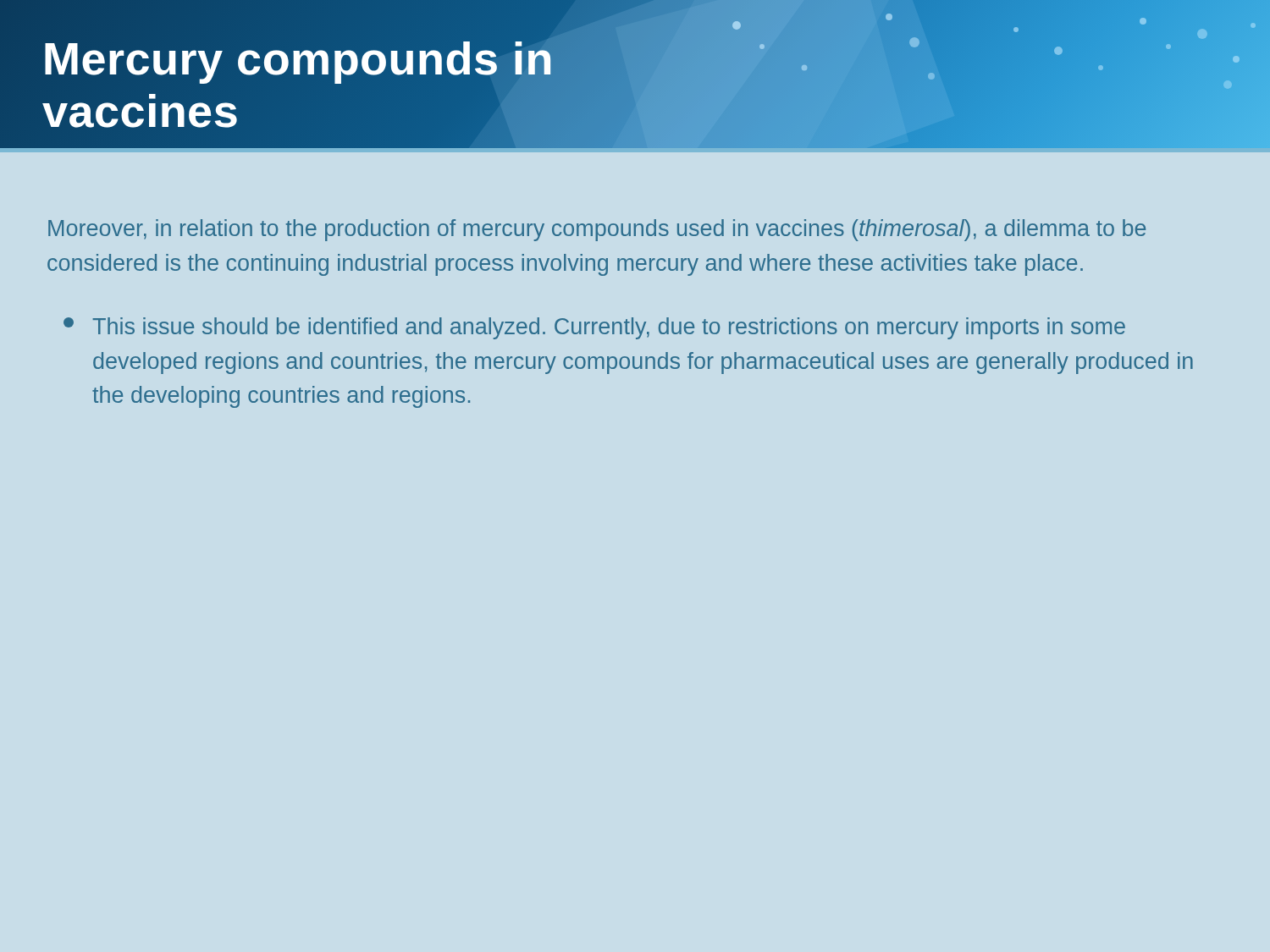Viewport: 1270px width, 952px height.
Task: Find the block starting "Moreover, in relation to"
Action: (597, 246)
